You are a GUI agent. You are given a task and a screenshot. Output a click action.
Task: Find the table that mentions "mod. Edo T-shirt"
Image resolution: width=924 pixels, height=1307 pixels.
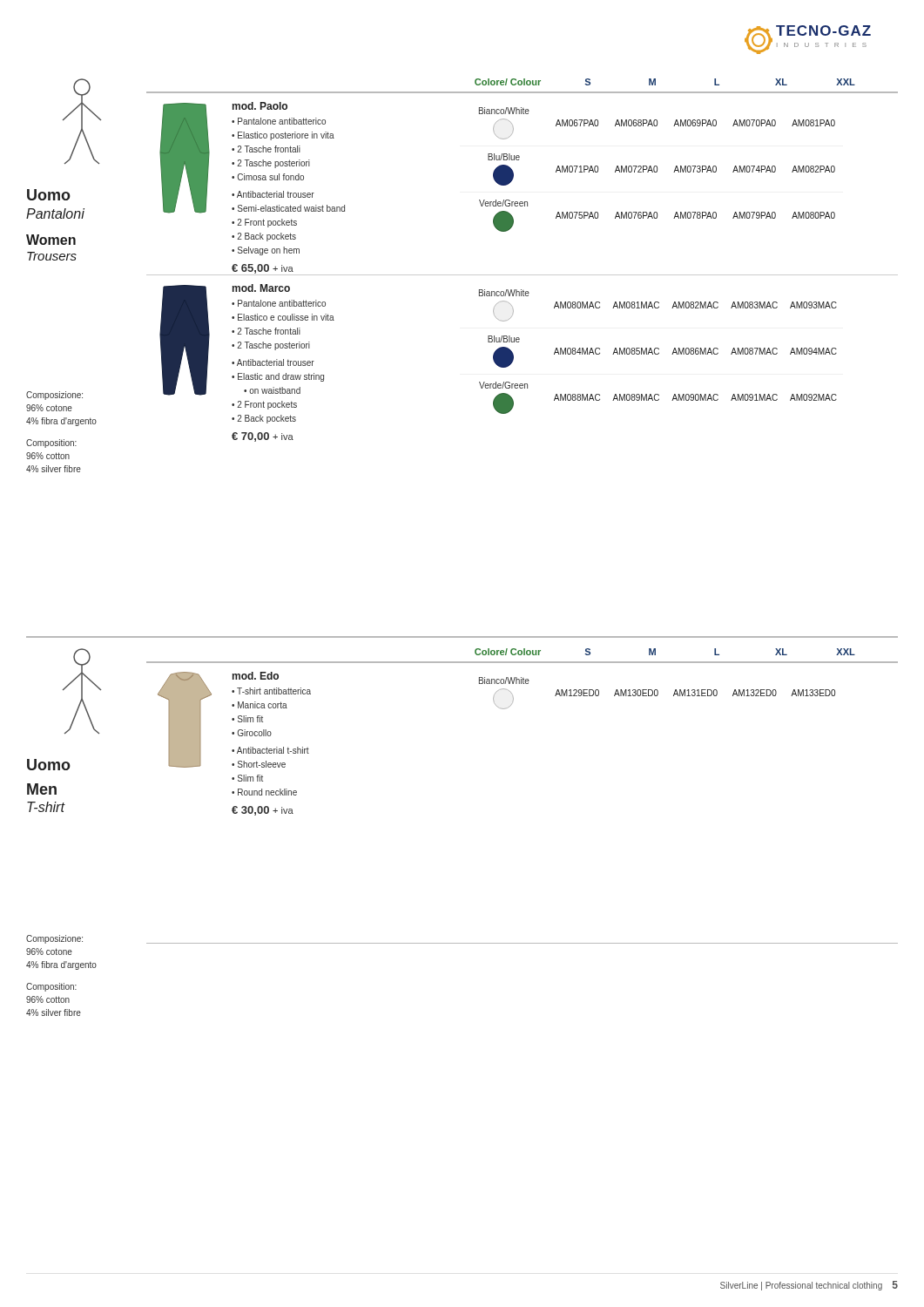pos(522,740)
